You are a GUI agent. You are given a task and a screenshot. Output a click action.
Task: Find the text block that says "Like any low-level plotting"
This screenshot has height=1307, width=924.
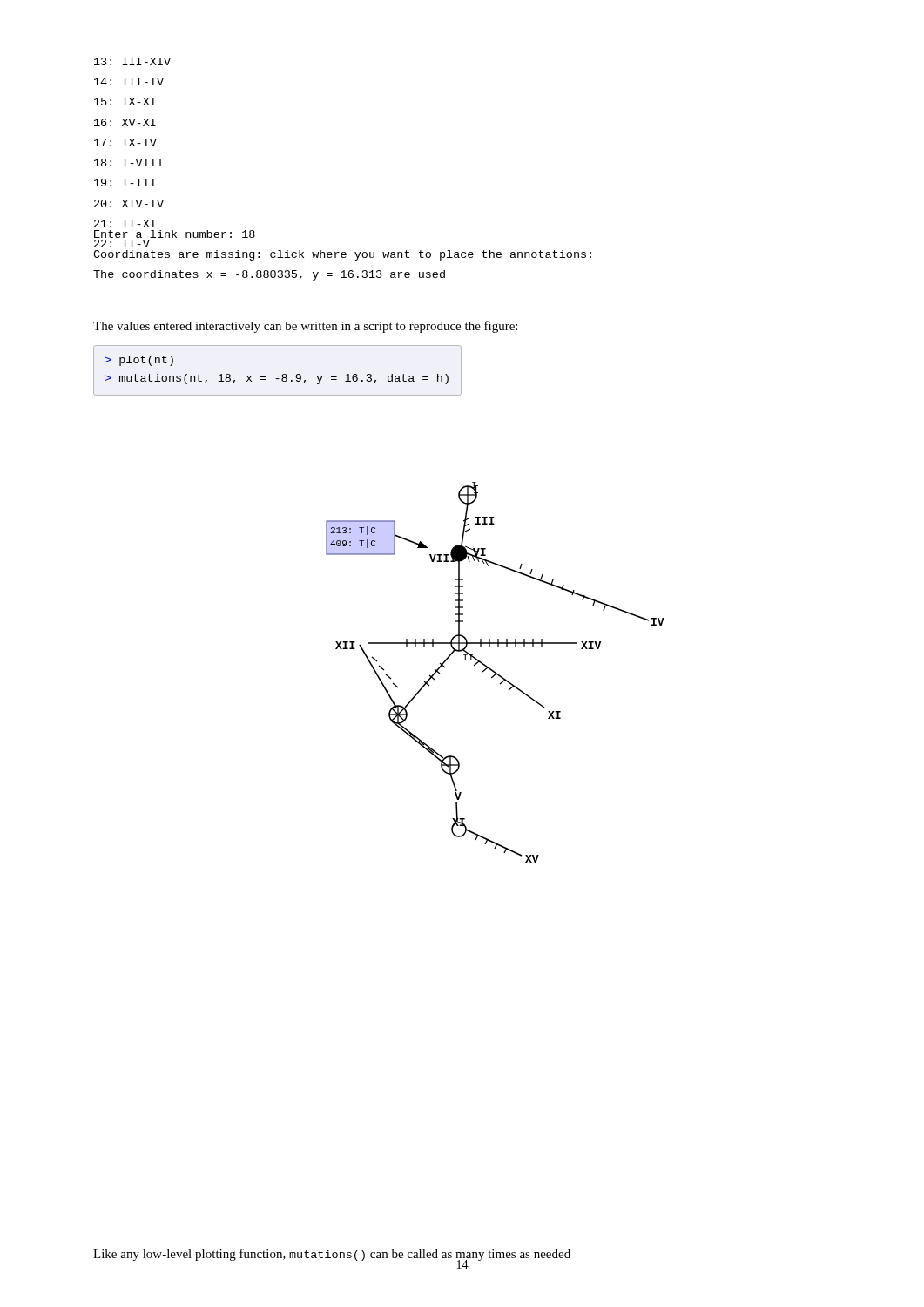tap(332, 1254)
